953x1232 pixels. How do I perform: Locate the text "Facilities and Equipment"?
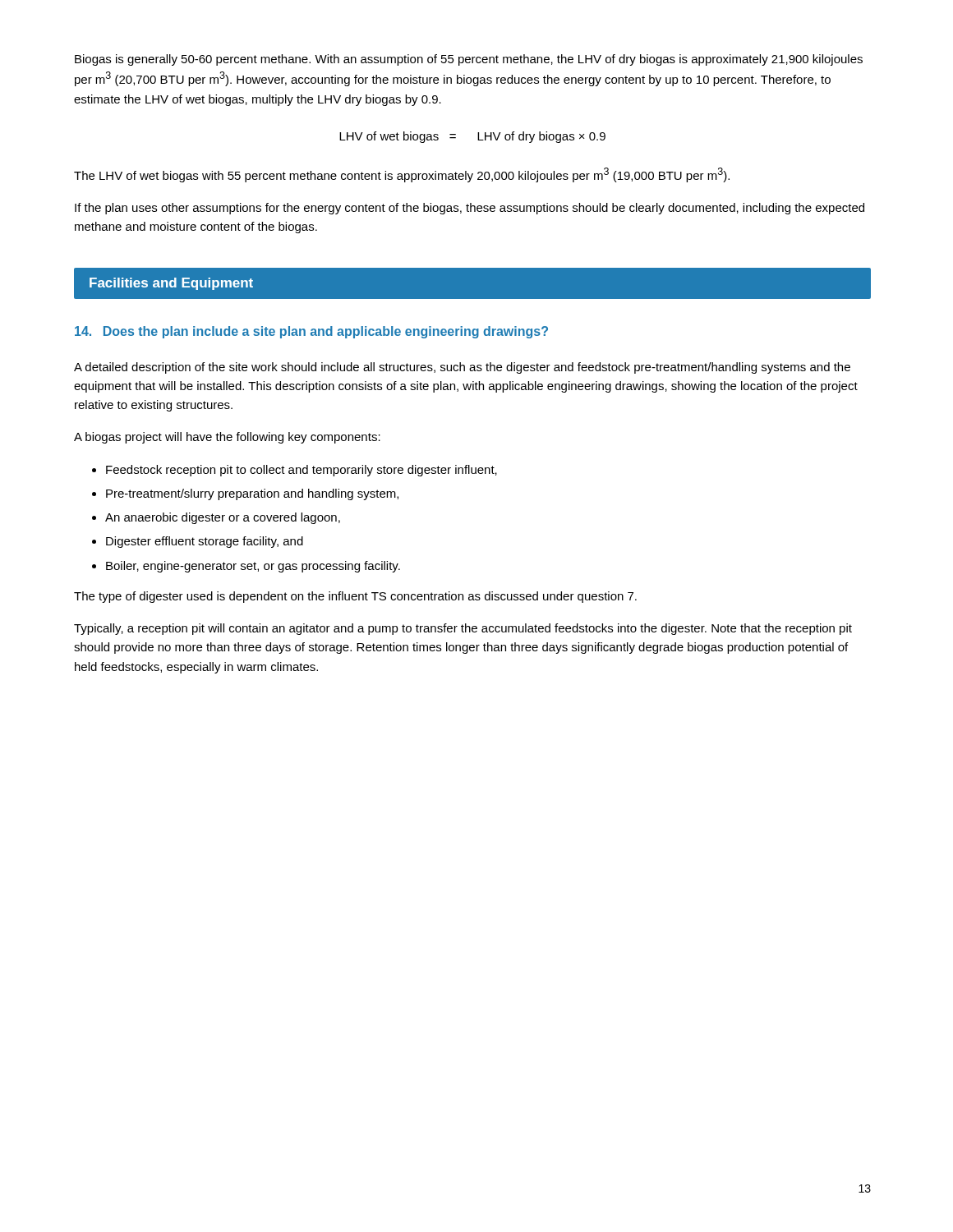point(171,283)
